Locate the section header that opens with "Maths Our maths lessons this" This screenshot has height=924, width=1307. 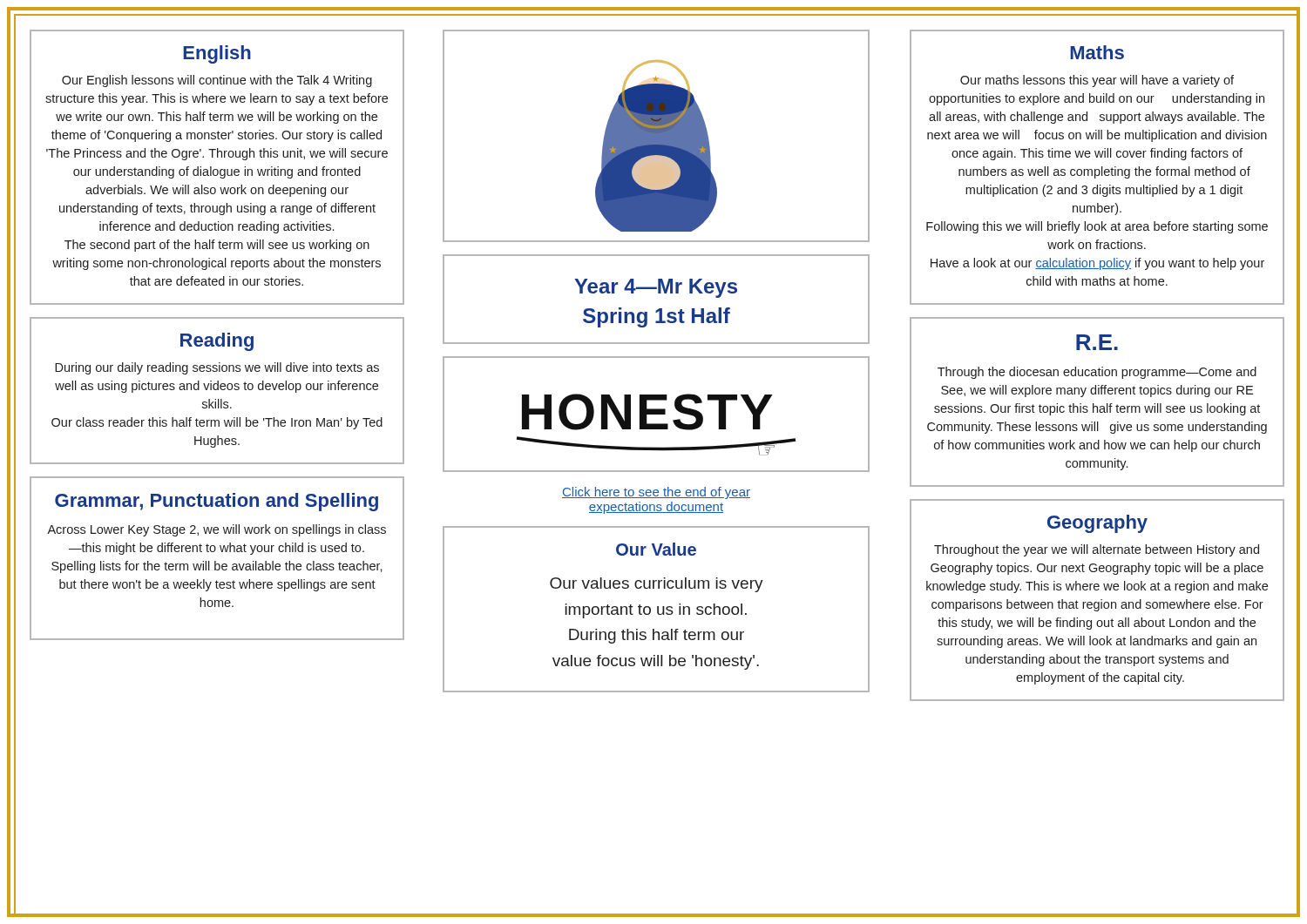[x=1097, y=166]
